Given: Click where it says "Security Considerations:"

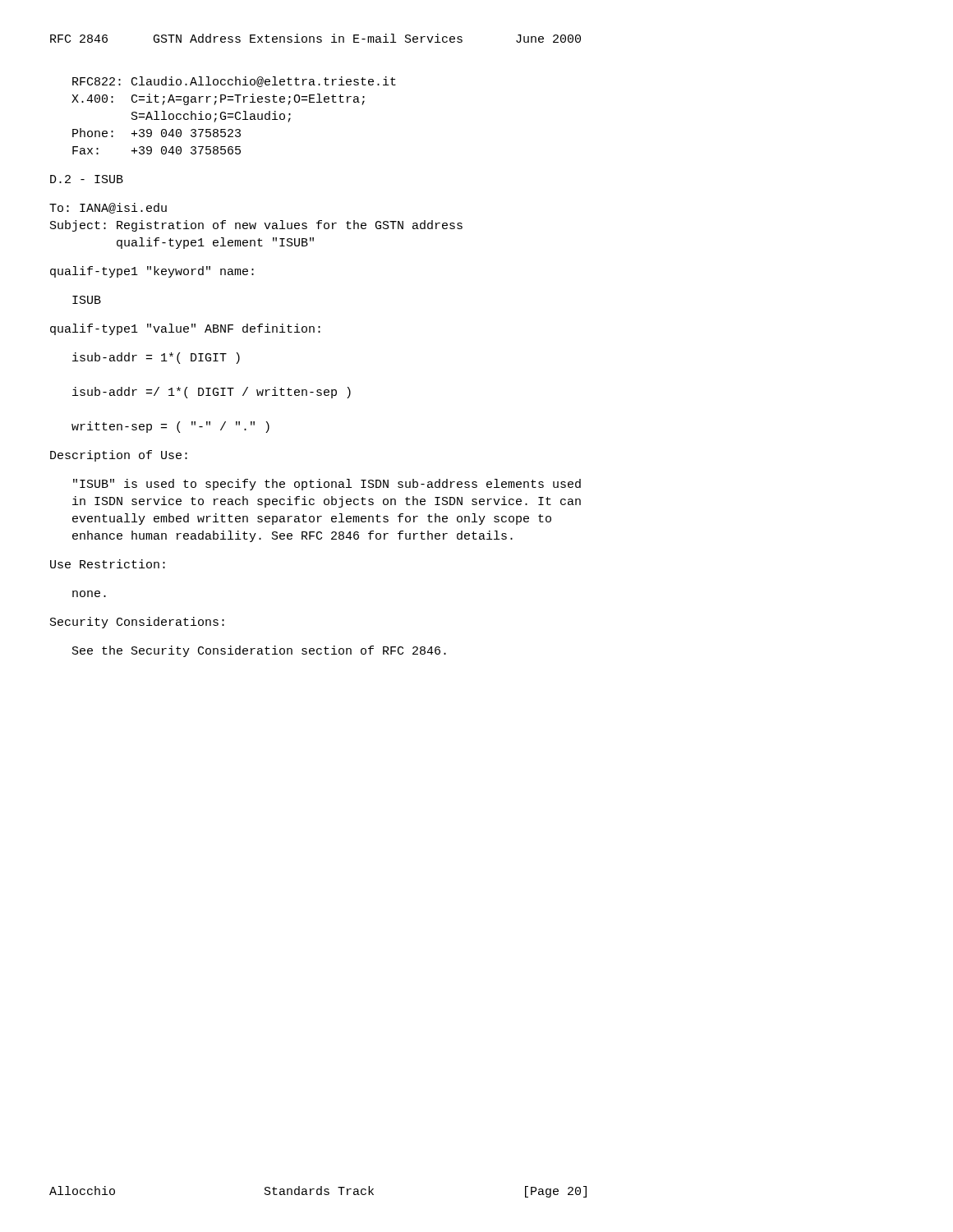Looking at the screenshot, I should [137, 623].
